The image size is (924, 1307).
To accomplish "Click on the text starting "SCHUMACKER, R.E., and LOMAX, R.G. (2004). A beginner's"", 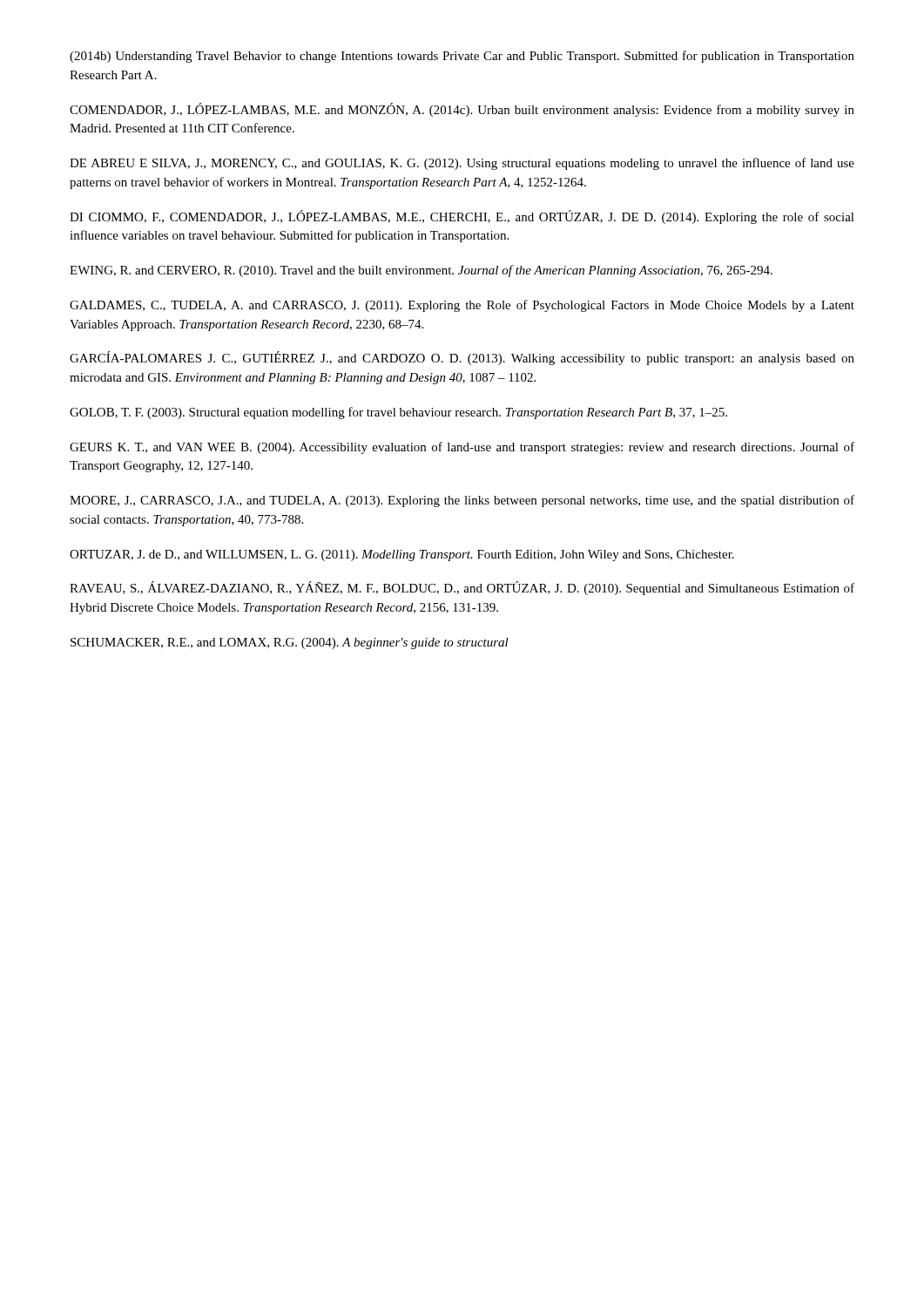I will [x=462, y=643].
